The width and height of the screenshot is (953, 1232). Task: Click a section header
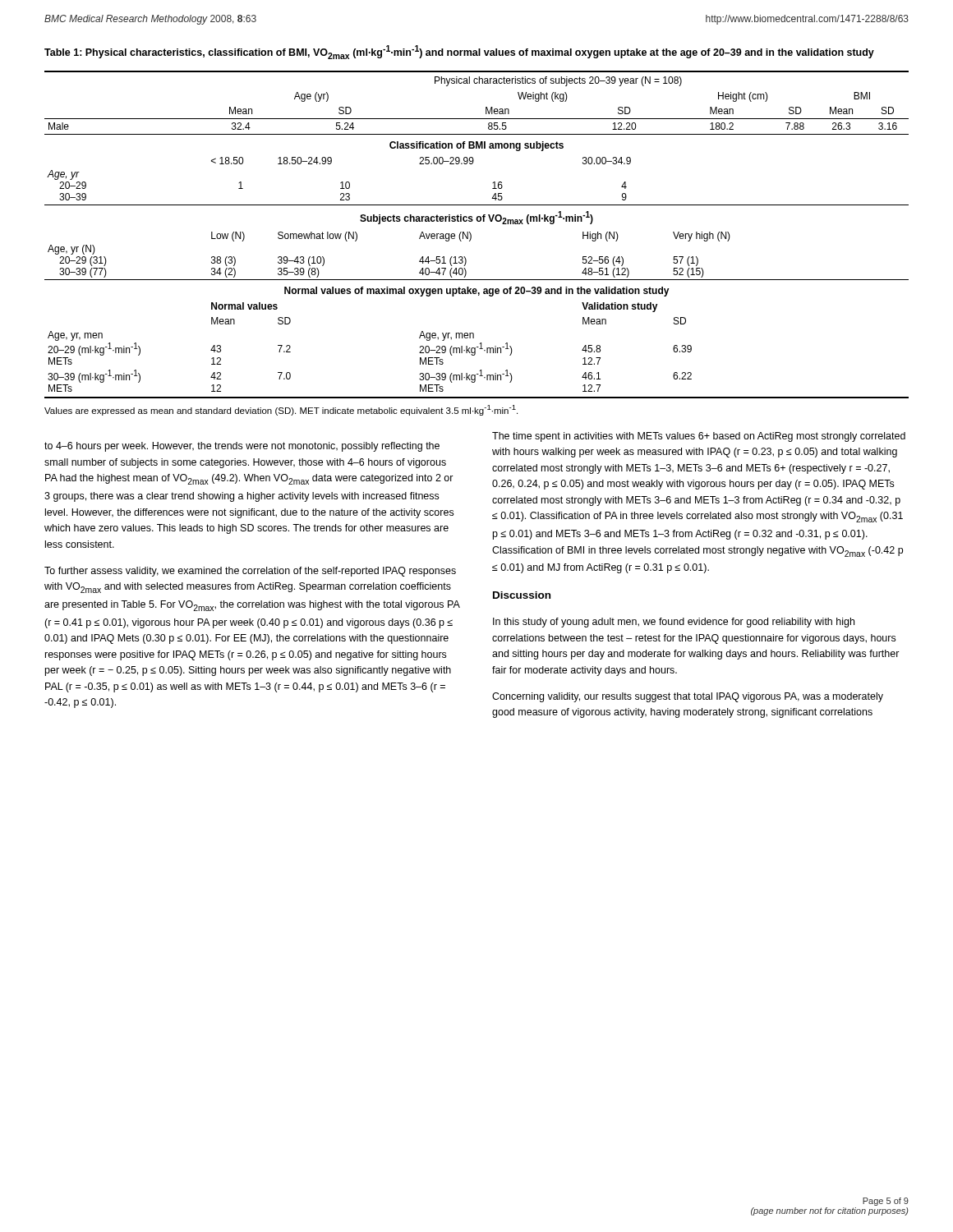[x=522, y=595]
